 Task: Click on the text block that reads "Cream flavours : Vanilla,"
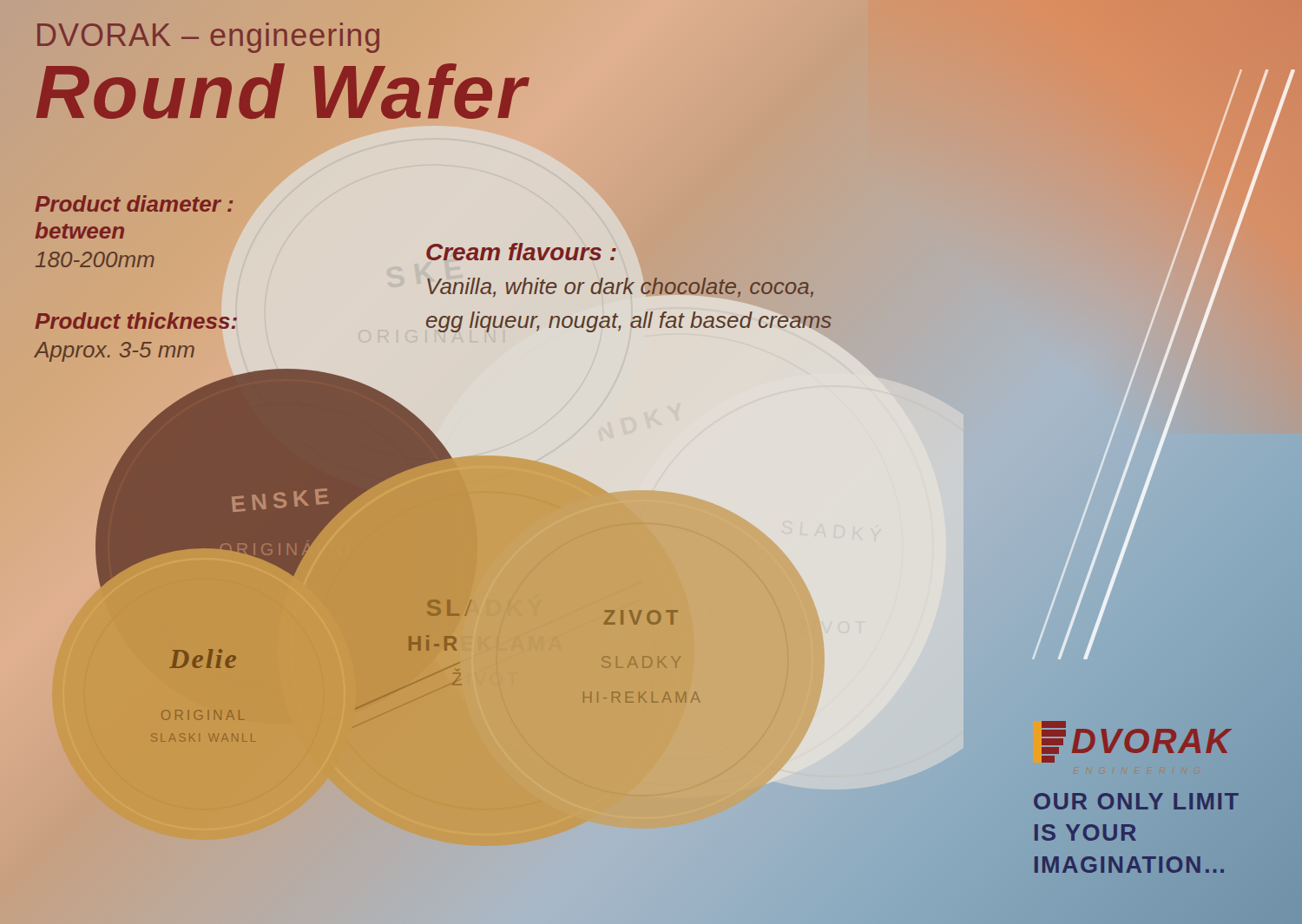668,288
